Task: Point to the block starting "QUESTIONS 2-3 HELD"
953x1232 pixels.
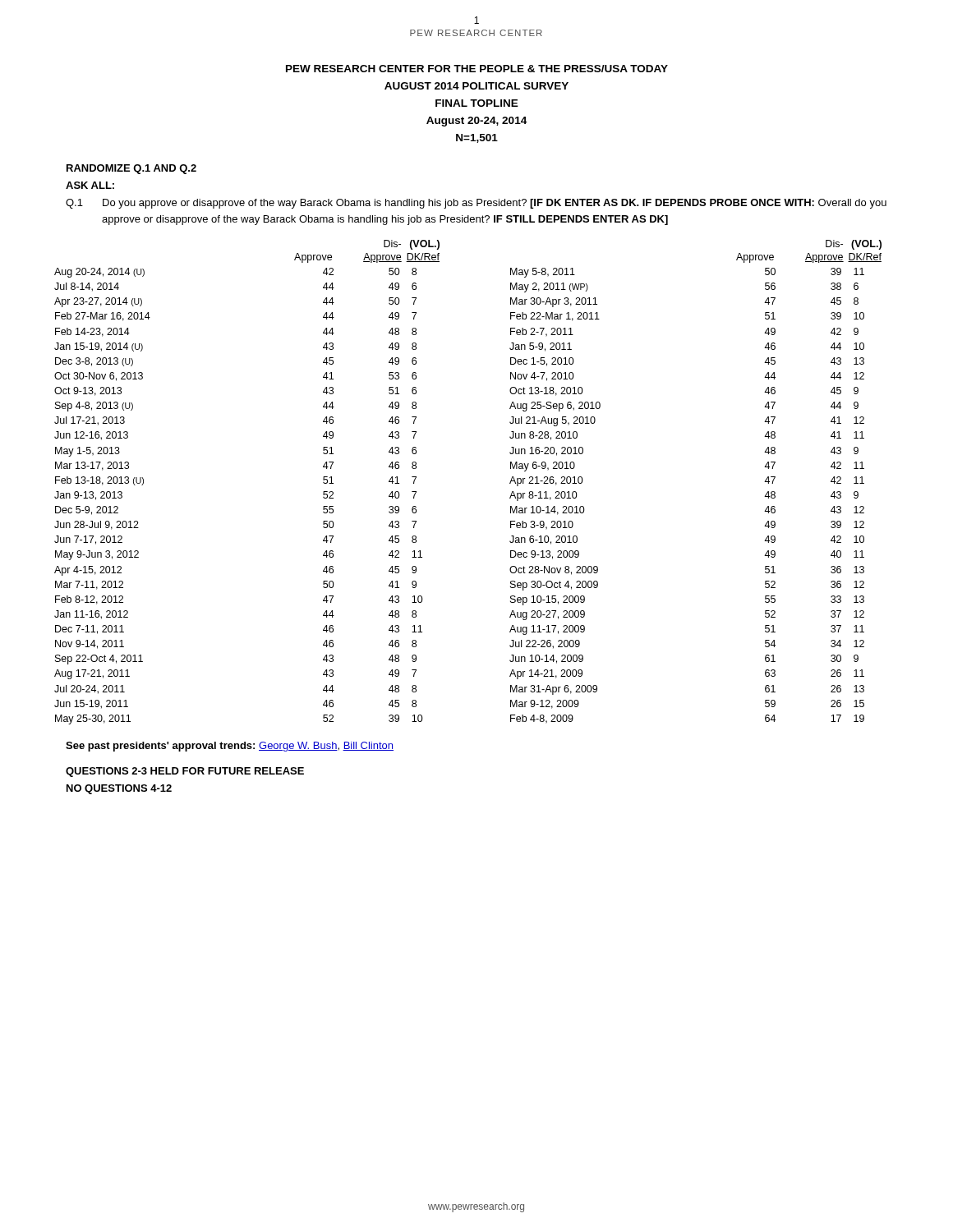Action: [x=185, y=779]
